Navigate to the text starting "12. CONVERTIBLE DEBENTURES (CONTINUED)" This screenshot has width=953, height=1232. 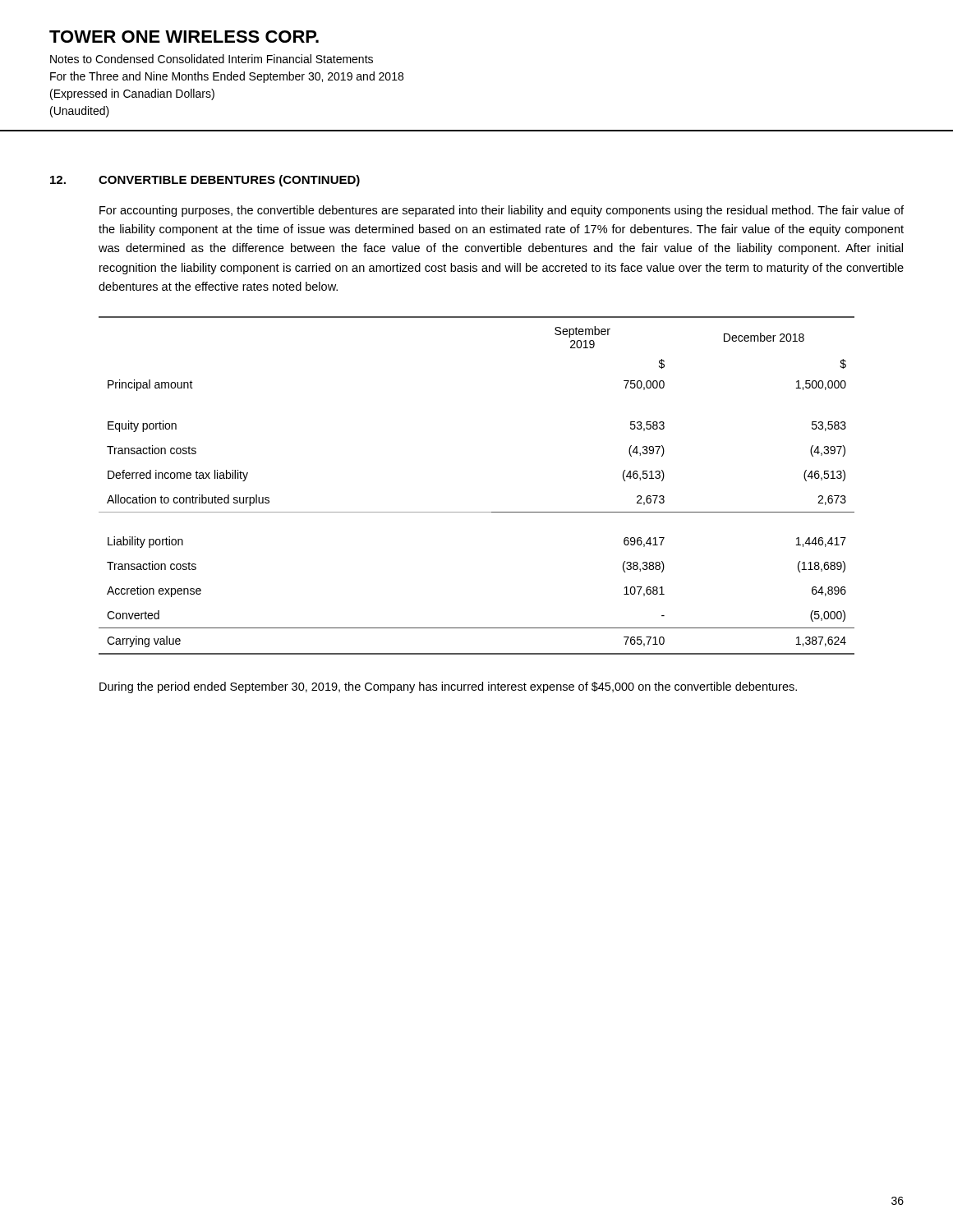[x=205, y=179]
